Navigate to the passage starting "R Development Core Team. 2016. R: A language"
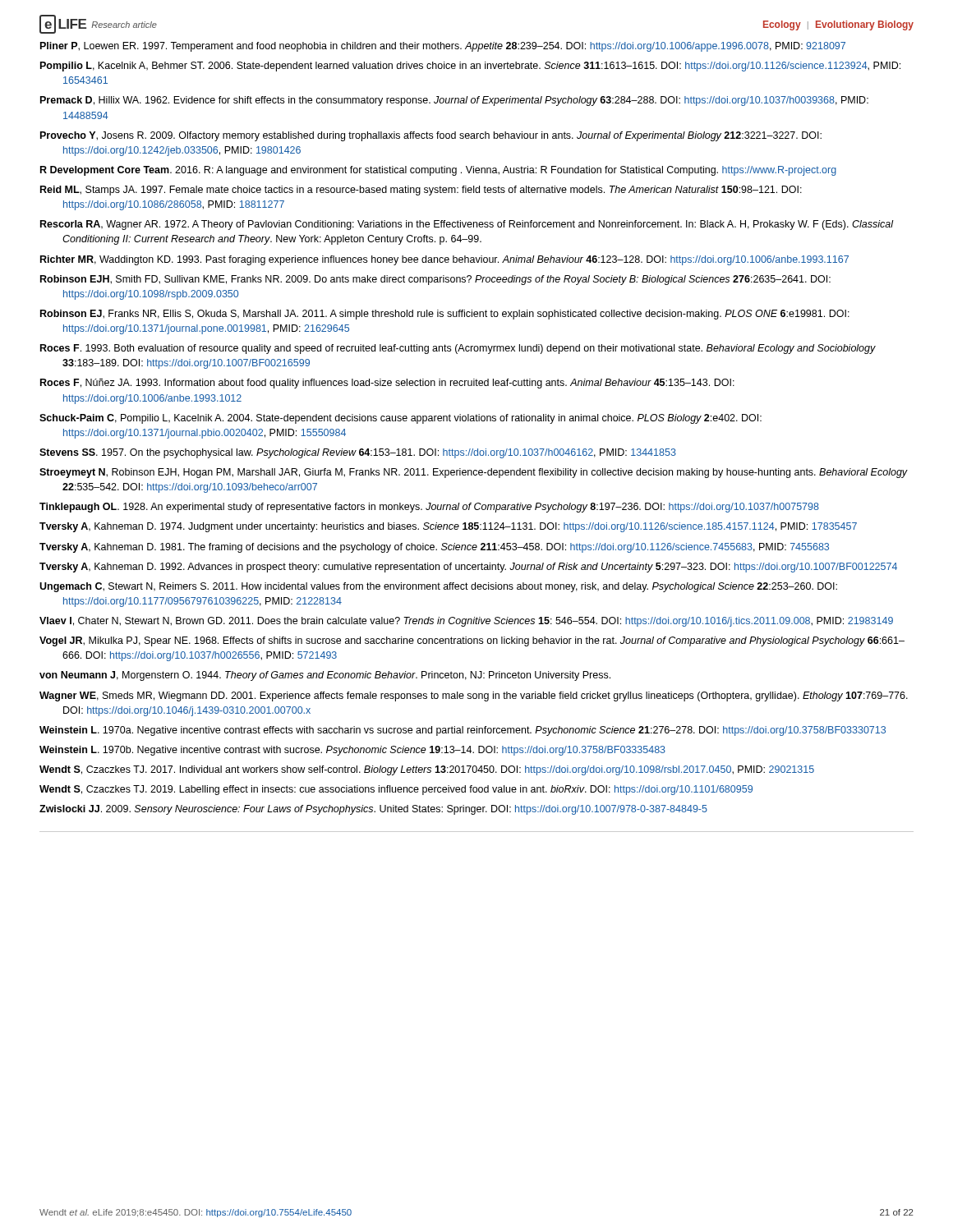This screenshot has height=1232, width=953. 438,170
